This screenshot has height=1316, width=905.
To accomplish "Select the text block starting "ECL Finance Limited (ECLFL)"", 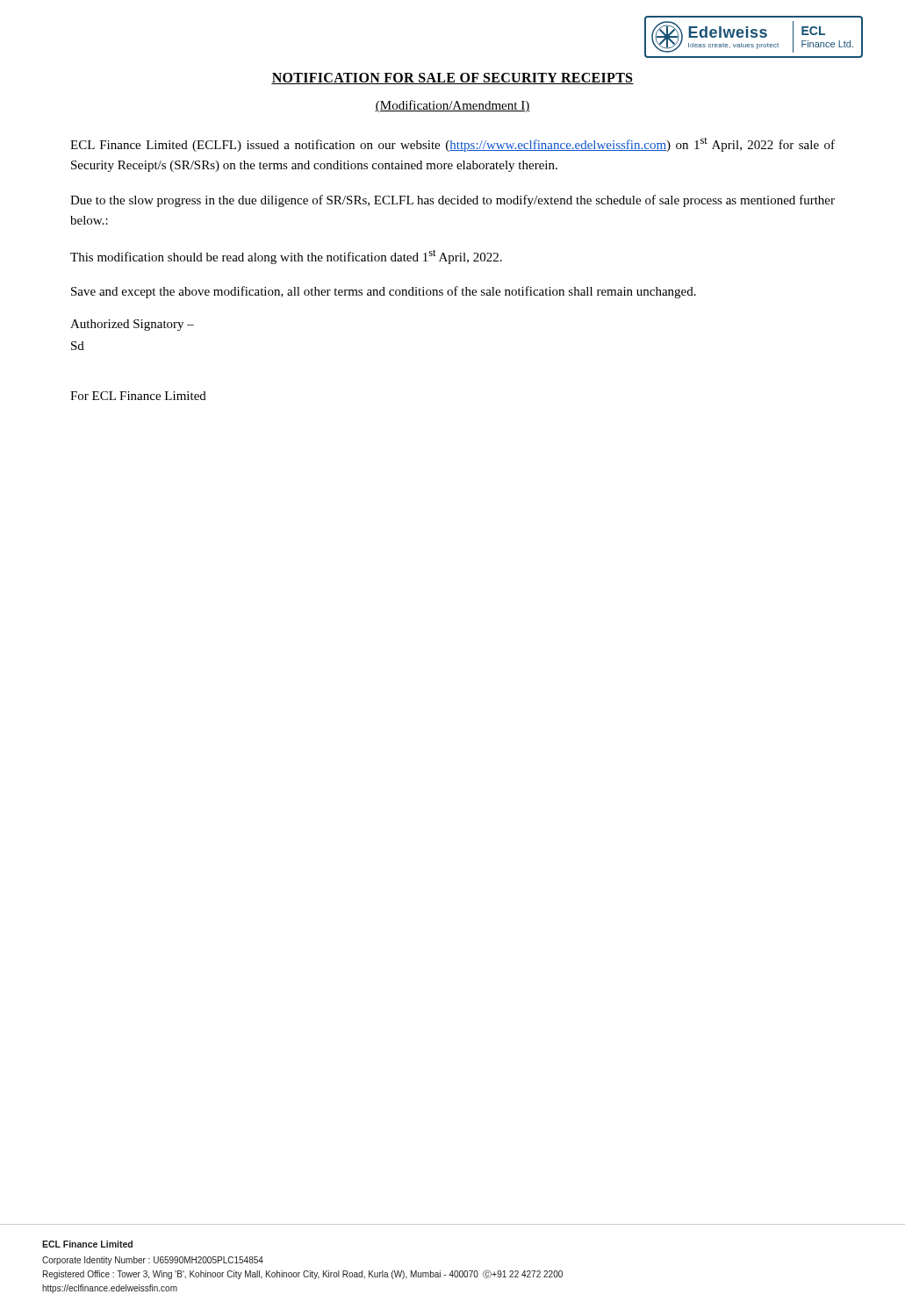I will point(452,153).
